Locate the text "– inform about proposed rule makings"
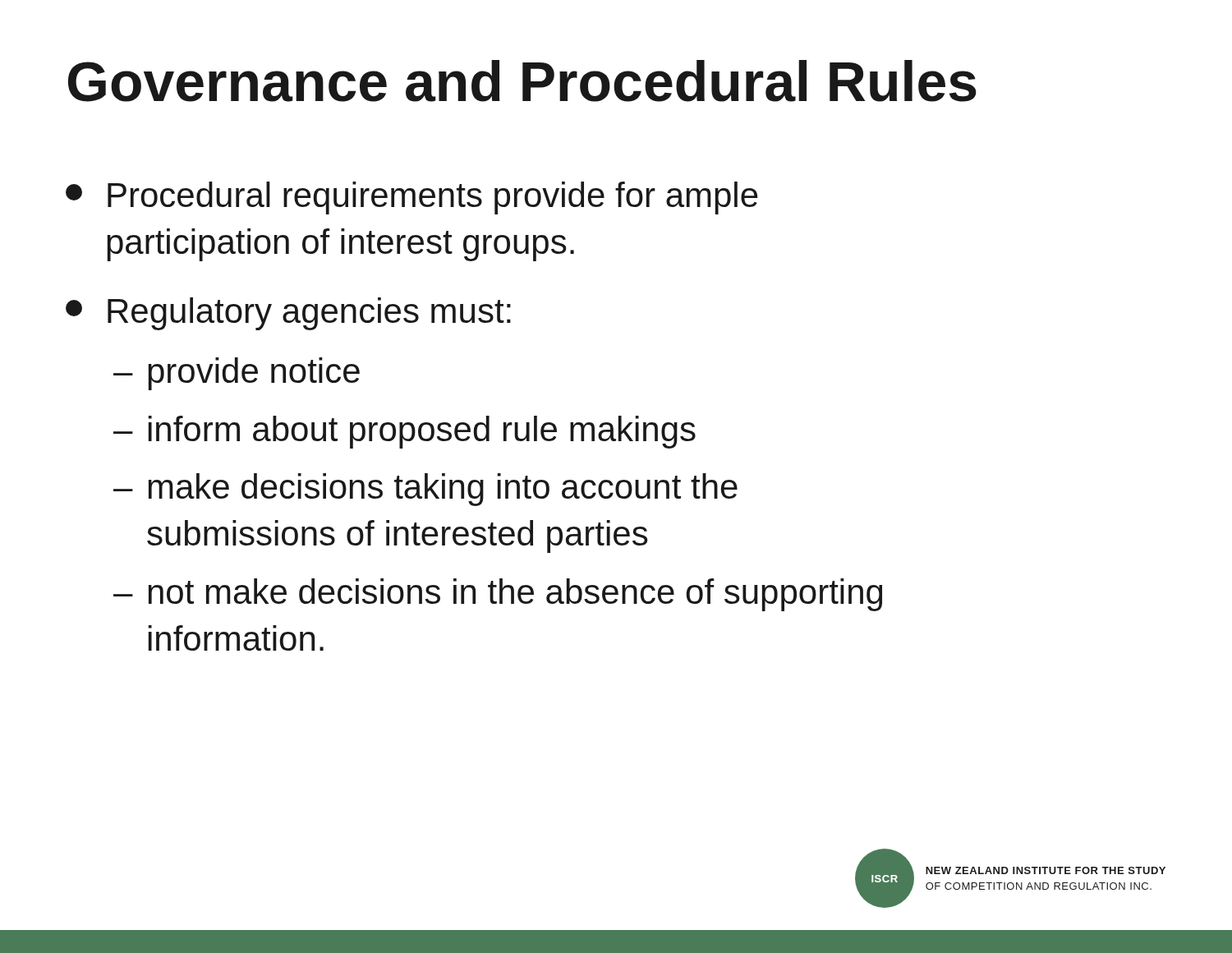 (x=640, y=430)
